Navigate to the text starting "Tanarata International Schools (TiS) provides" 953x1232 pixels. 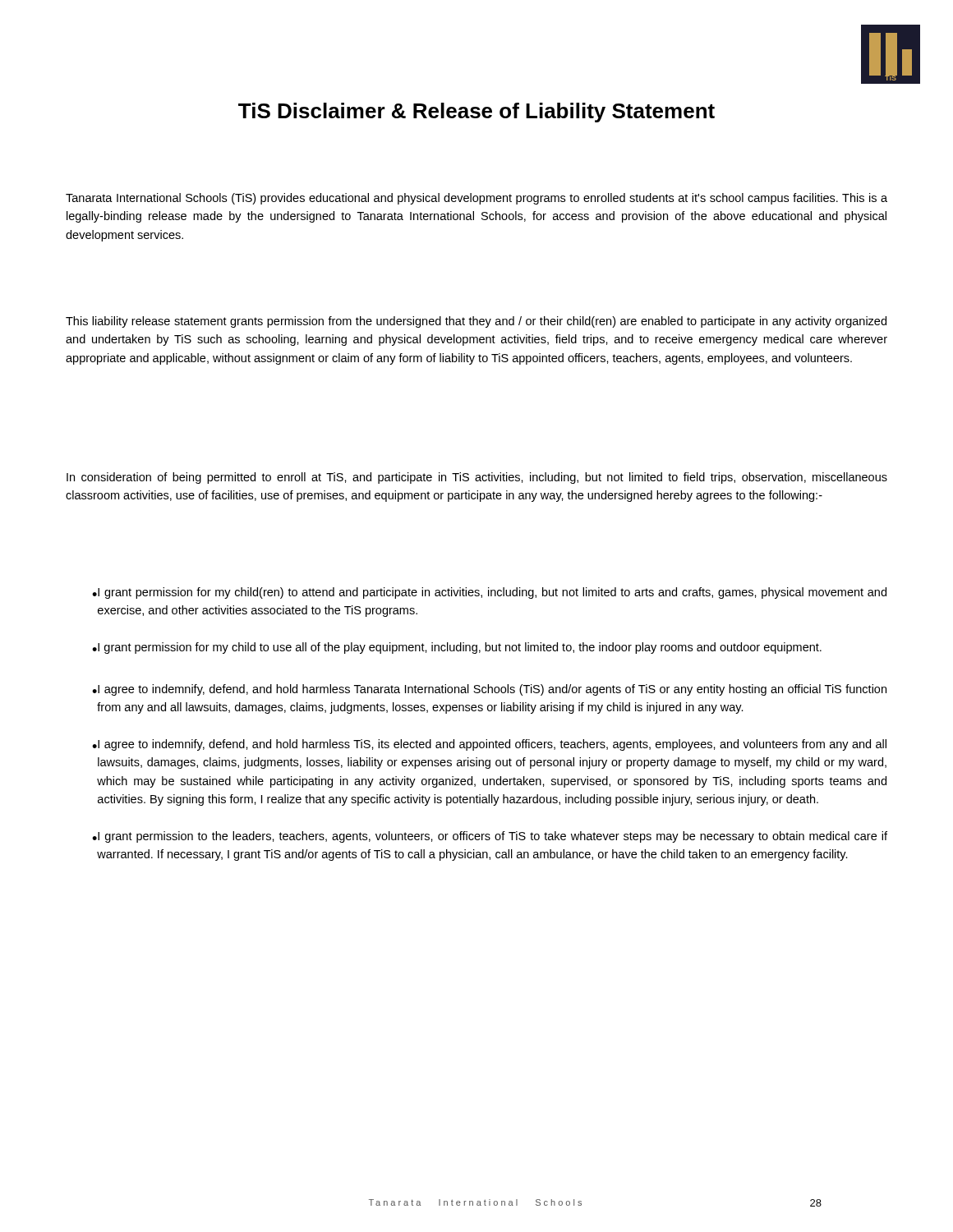coord(476,216)
